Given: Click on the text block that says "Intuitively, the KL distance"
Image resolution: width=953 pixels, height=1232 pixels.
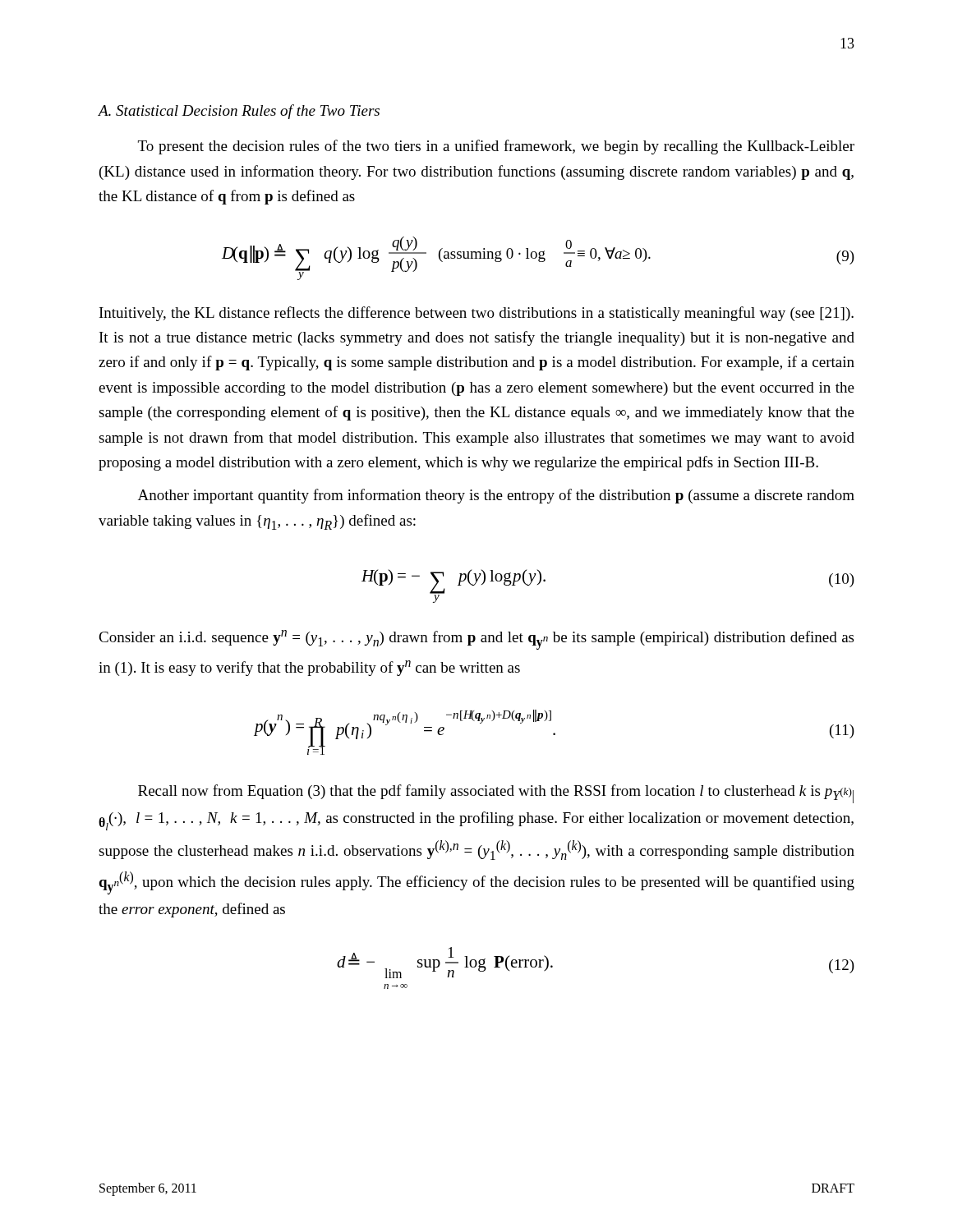Looking at the screenshot, I should [476, 387].
